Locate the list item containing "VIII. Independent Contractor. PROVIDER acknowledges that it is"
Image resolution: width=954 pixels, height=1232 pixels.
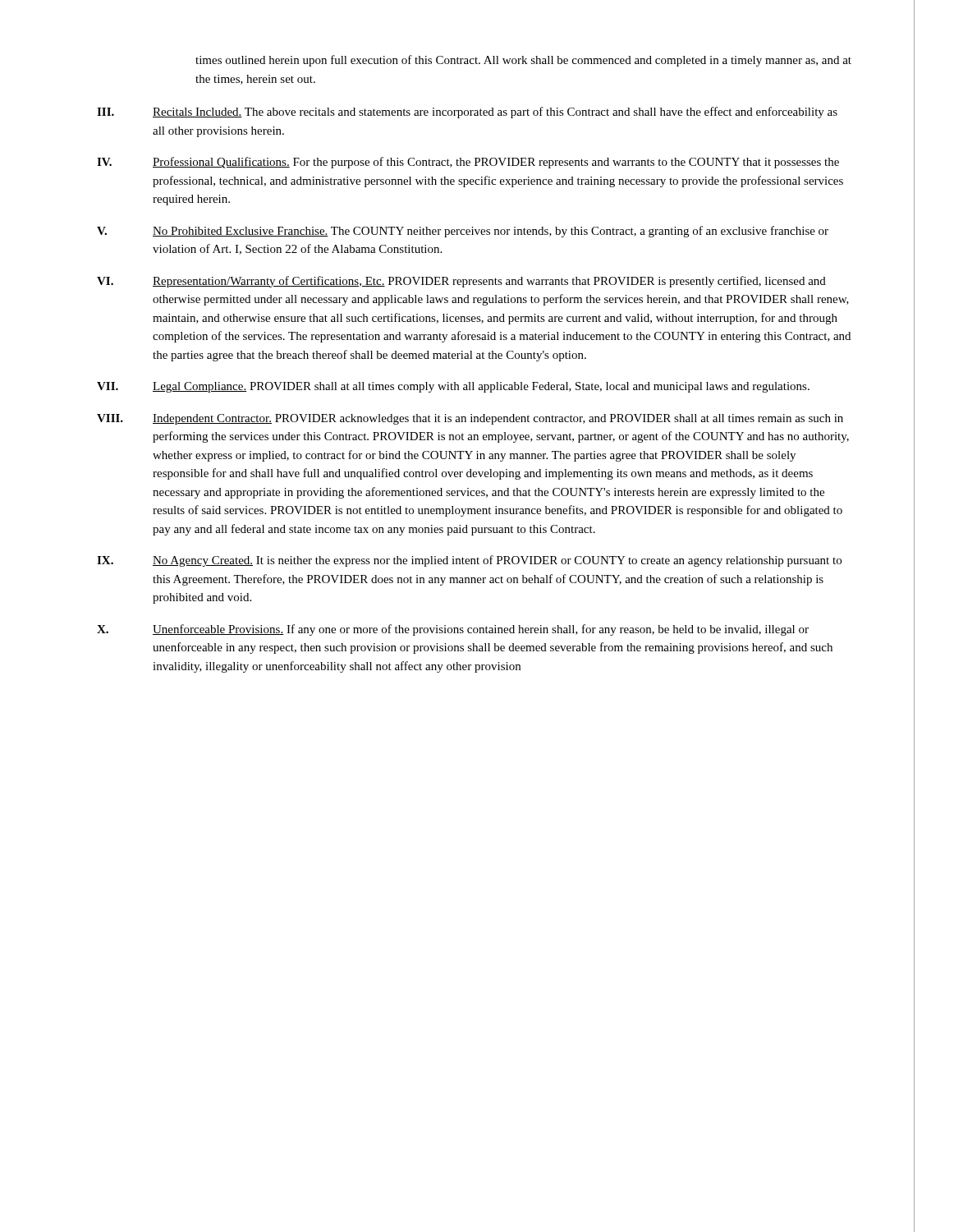tap(475, 473)
